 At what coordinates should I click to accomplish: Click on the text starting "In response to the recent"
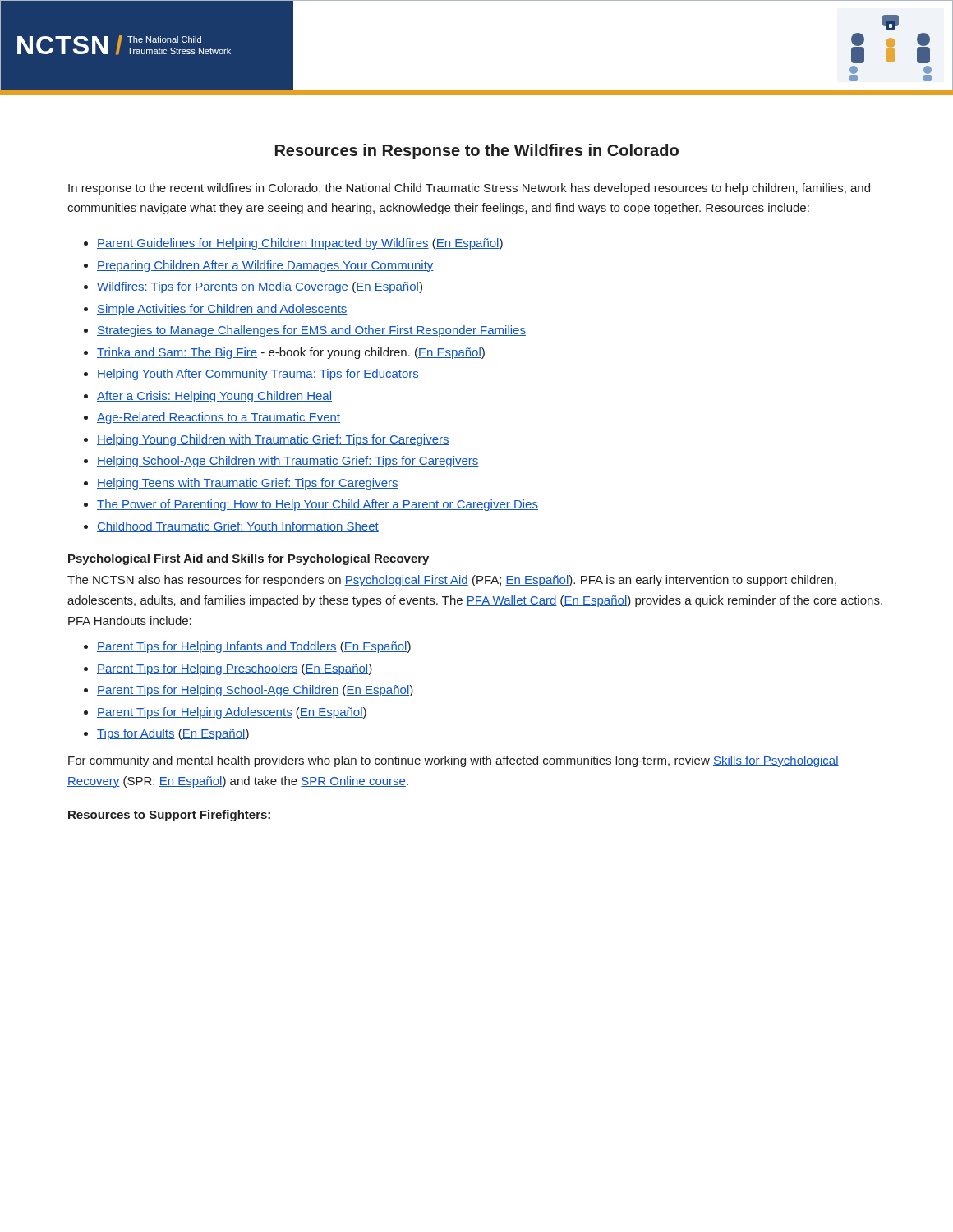(469, 198)
